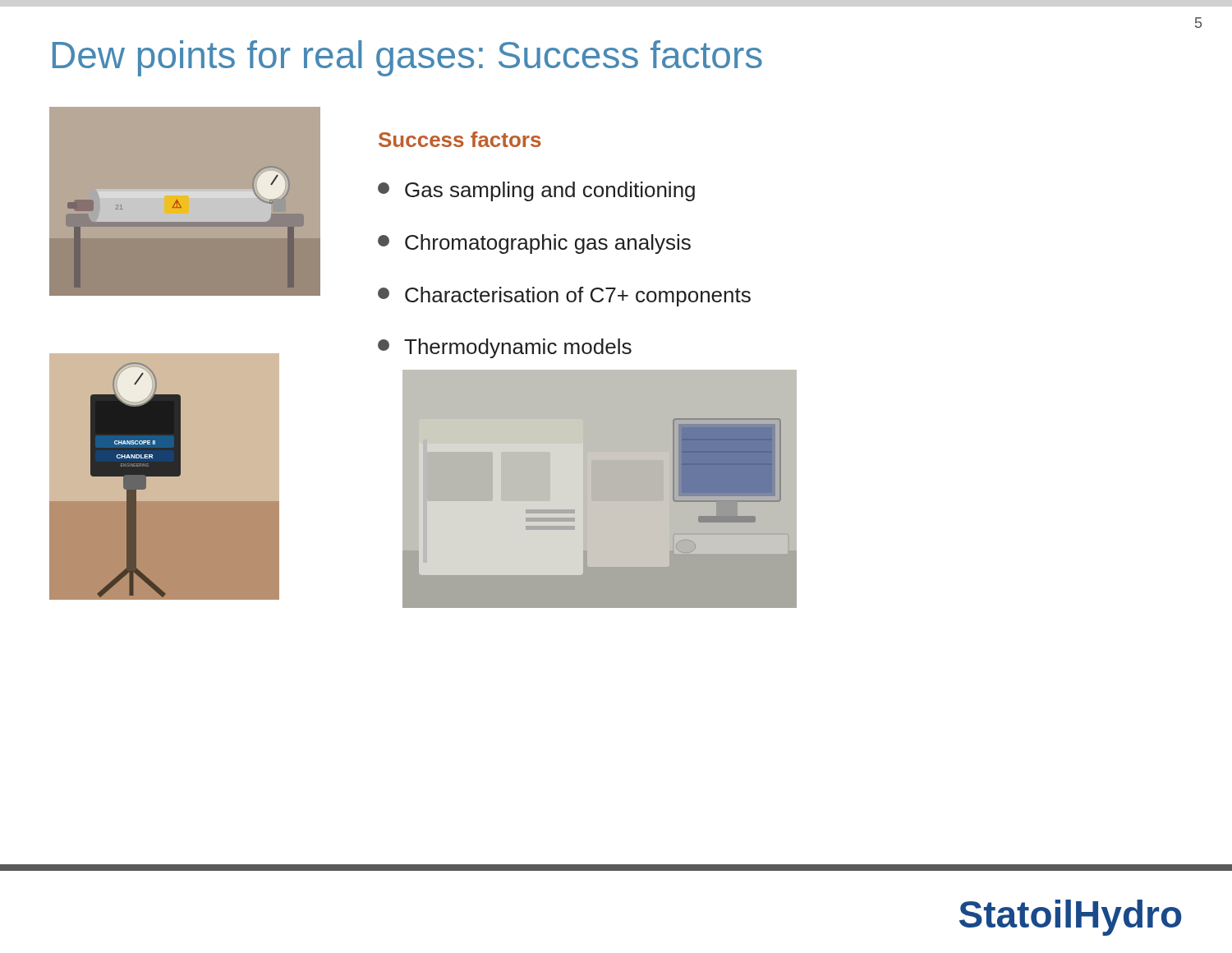Click the passage that begins "Characterisation of C7+"

565,295
